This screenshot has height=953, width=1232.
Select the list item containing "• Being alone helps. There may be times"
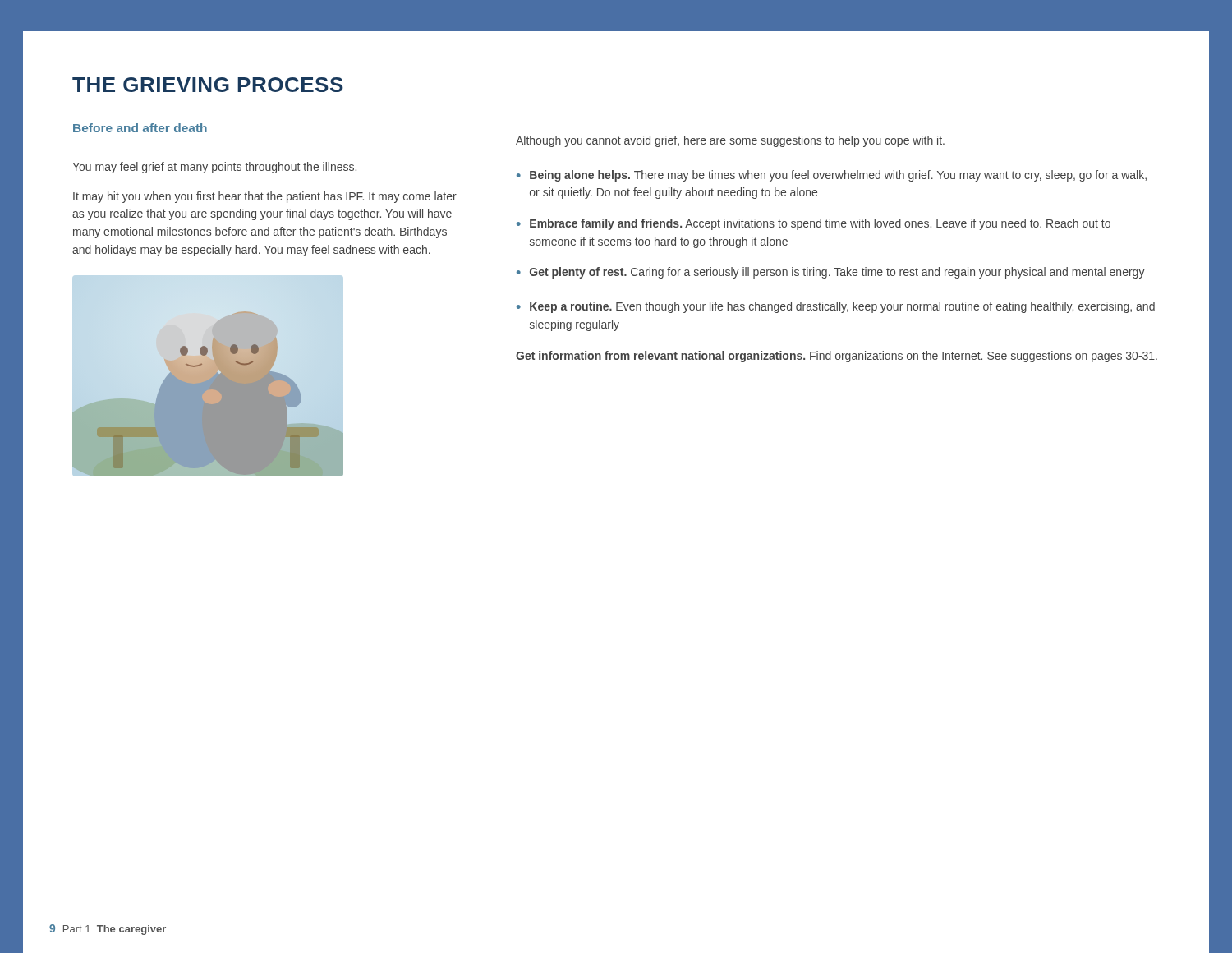pos(838,184)
